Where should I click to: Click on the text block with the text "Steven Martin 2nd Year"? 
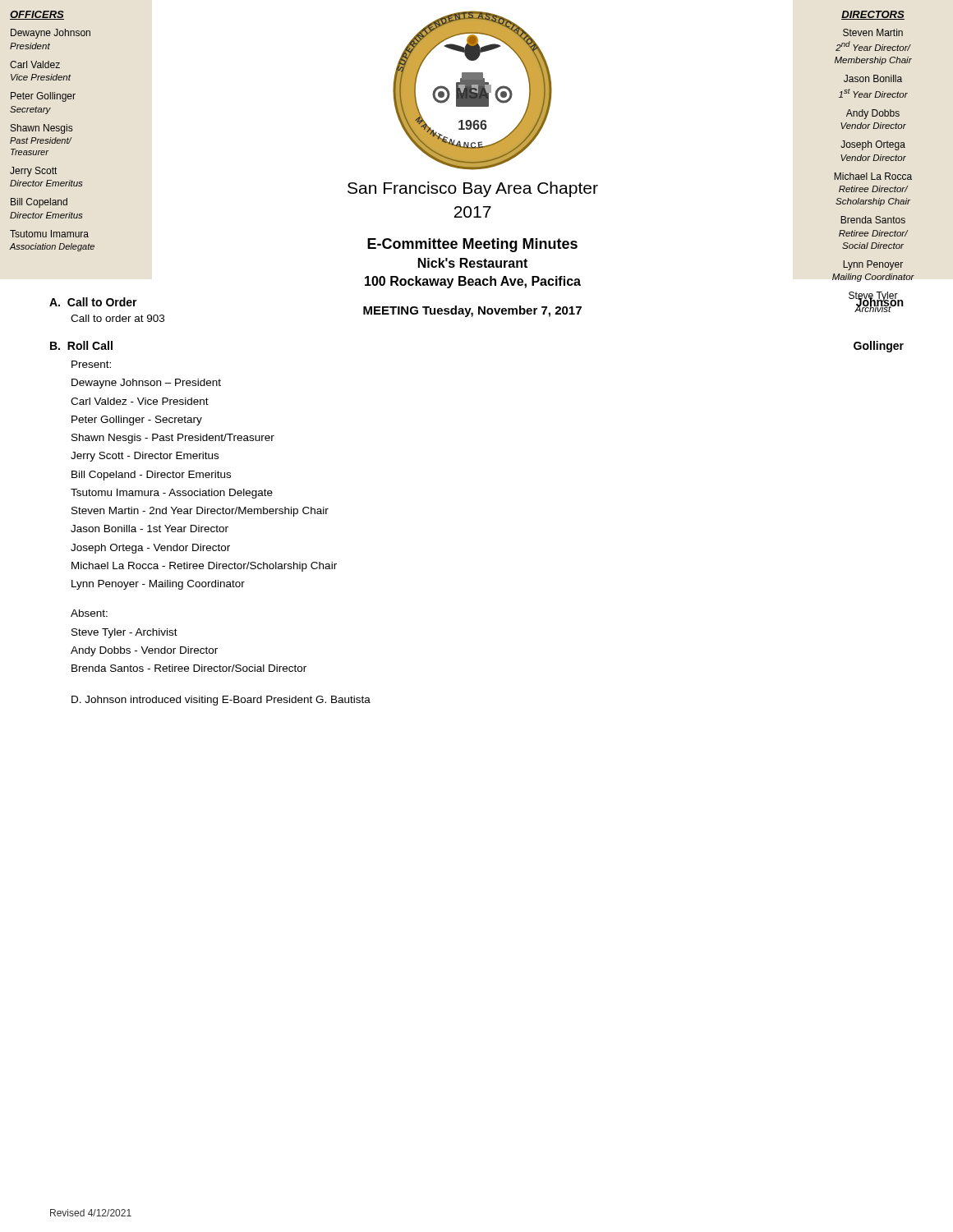pyautogui.click(x=873, y=171)
